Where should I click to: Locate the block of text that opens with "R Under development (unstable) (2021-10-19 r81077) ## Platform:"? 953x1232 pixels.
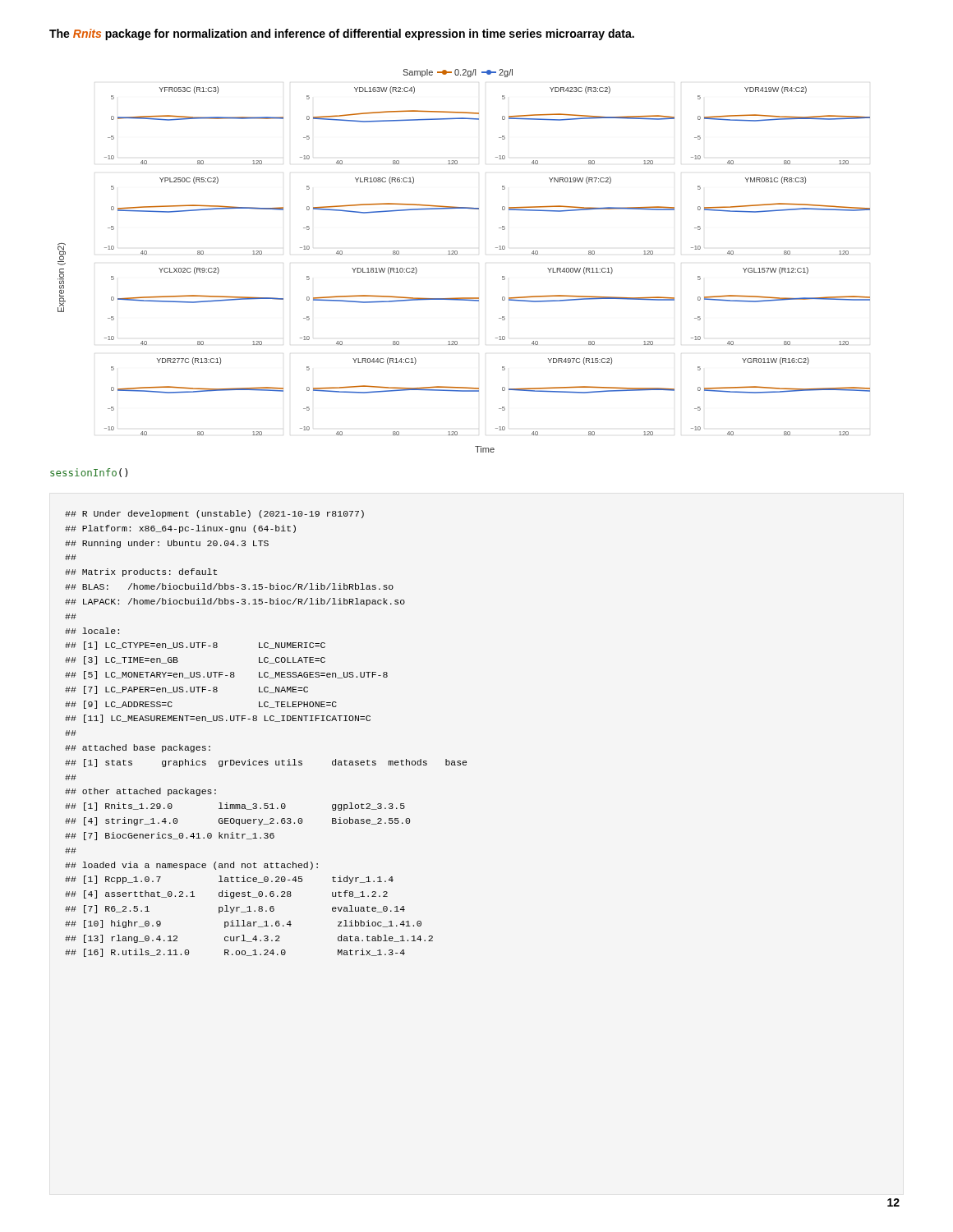click(x=214, y=514)
